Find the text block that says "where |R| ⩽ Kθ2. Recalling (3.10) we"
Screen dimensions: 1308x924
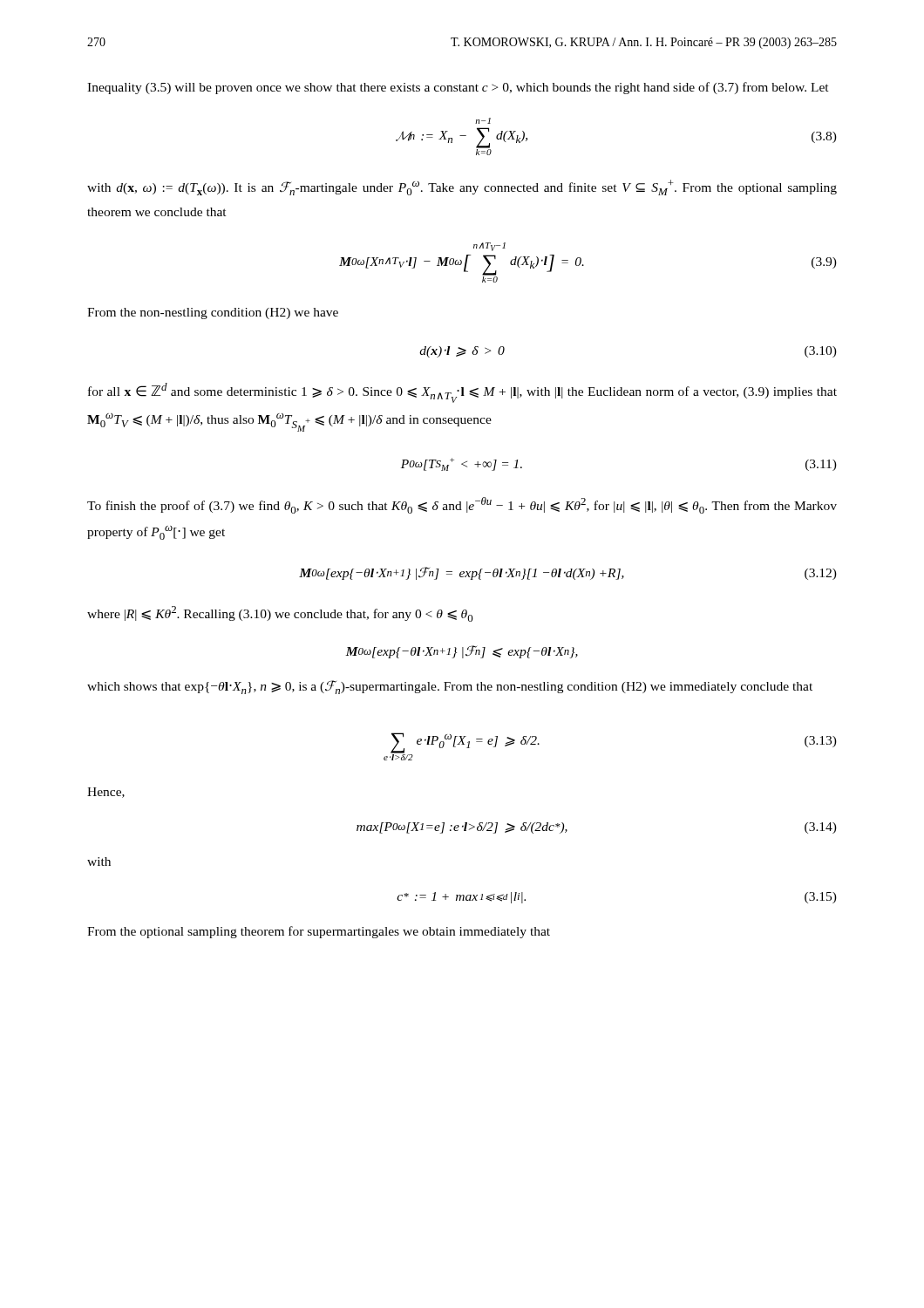click(280, 614)
